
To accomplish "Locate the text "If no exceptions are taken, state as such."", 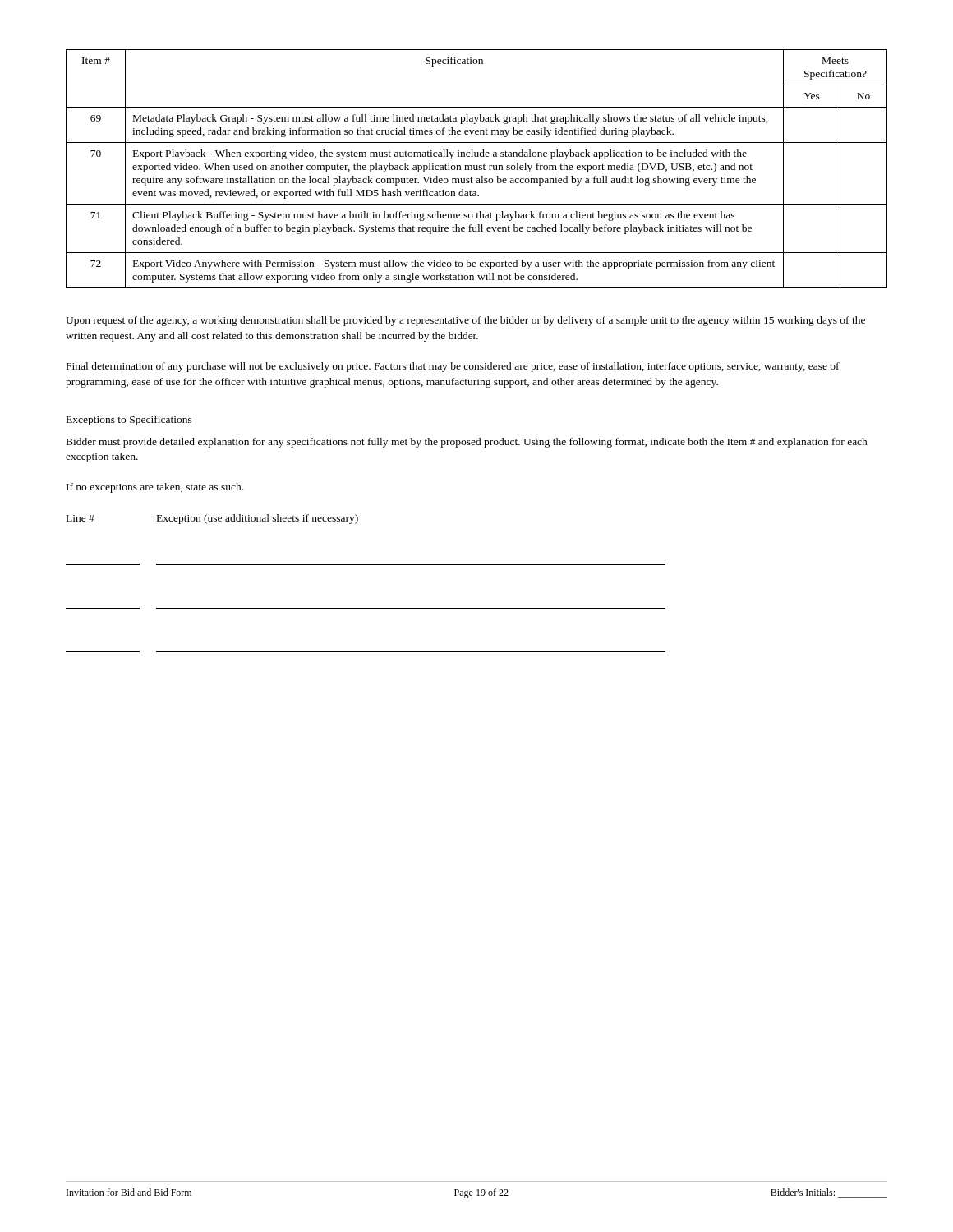I will click(155, 487).
